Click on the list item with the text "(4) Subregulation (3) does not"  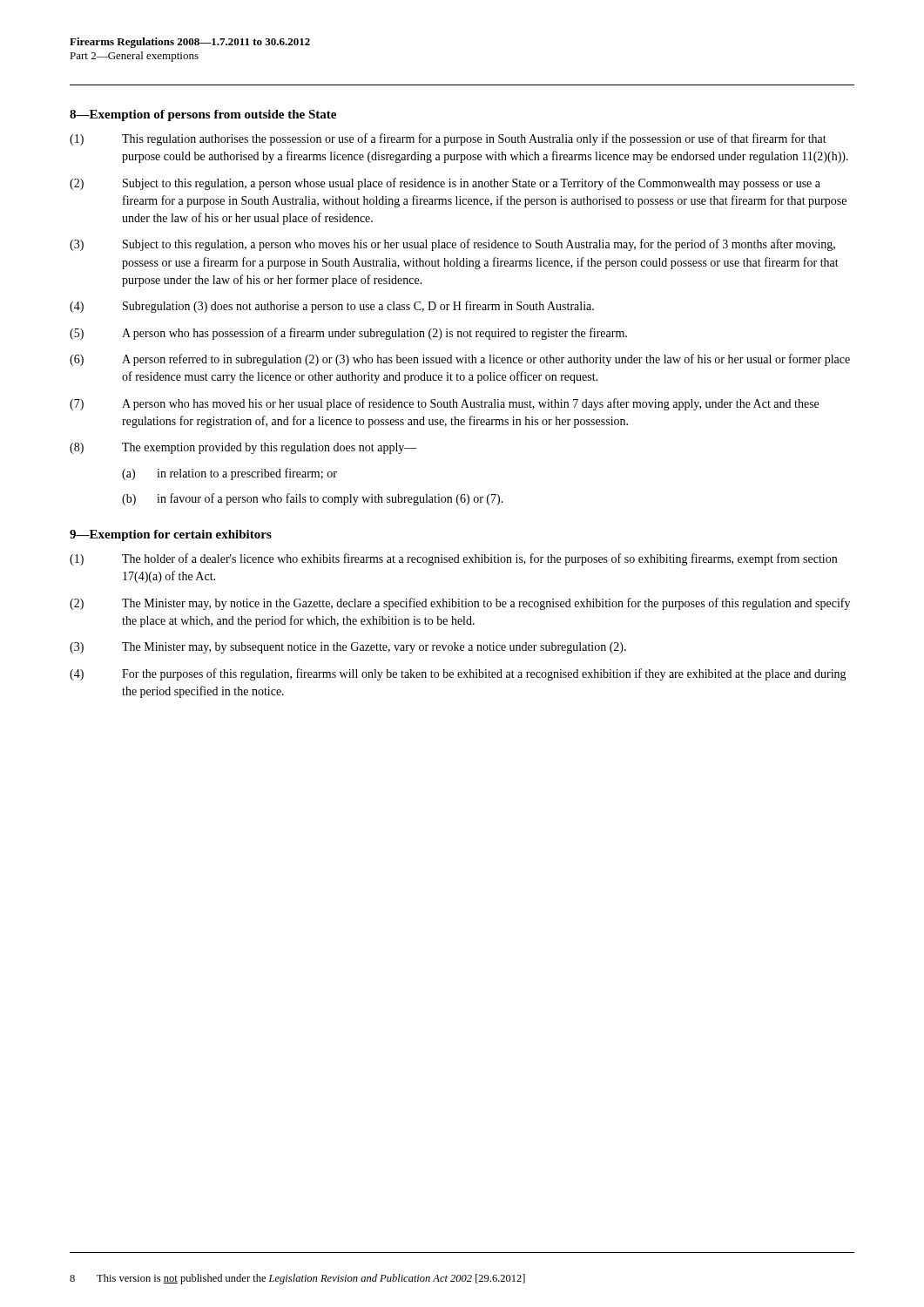pyautogui.click(x=462, y=307)
